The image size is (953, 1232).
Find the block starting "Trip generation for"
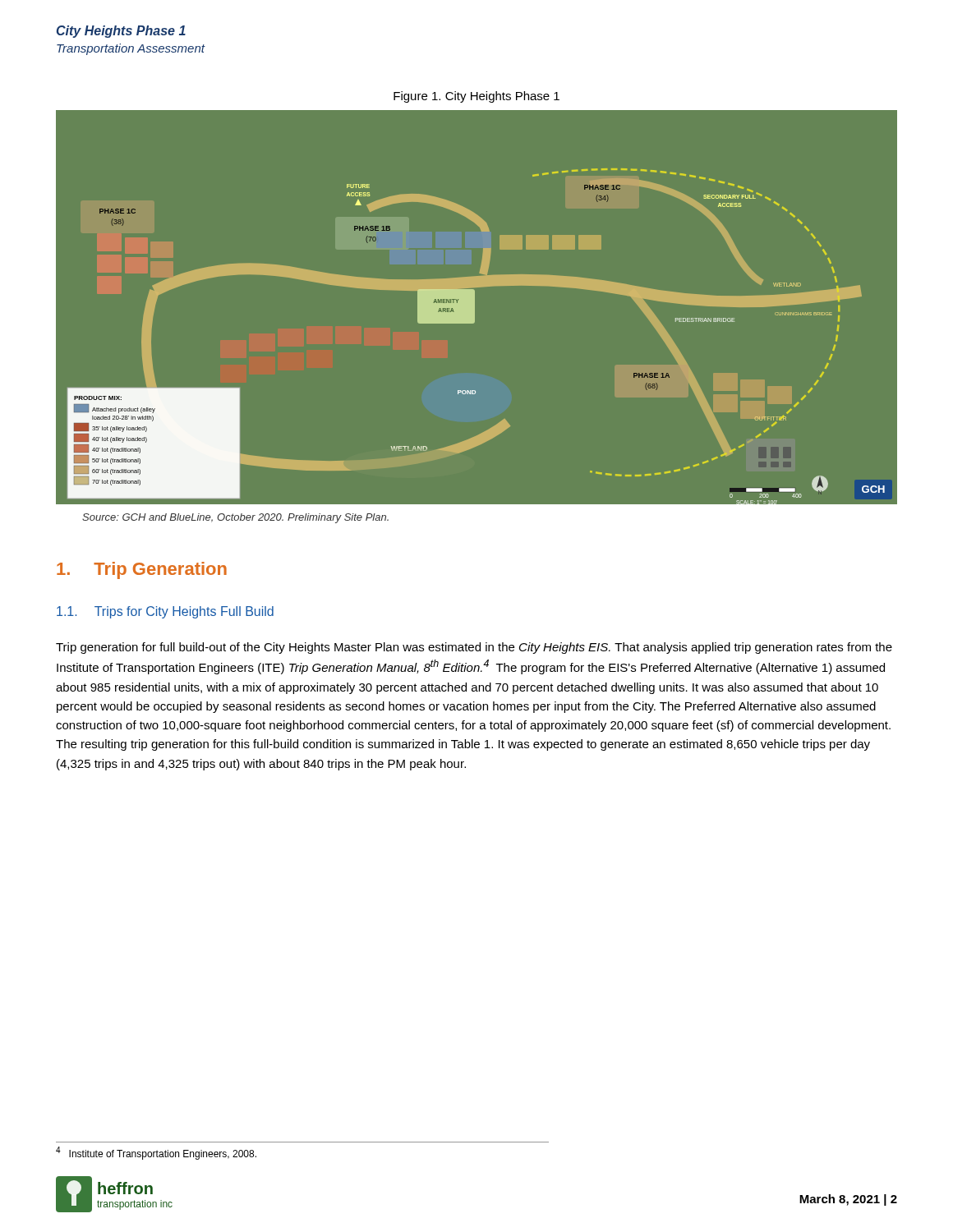(474, 705)
